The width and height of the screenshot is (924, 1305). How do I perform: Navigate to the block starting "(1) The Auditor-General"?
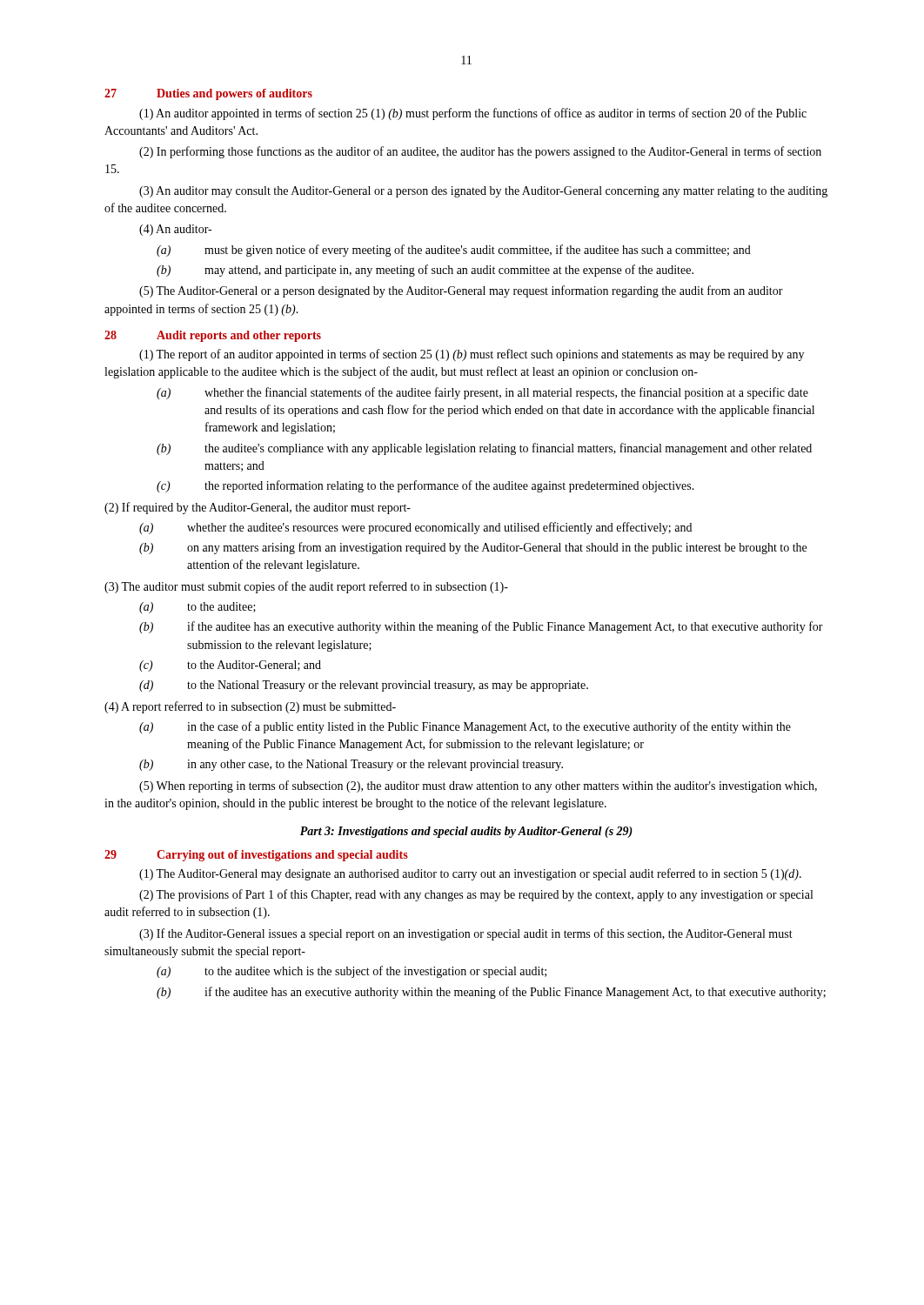[470, 874]
